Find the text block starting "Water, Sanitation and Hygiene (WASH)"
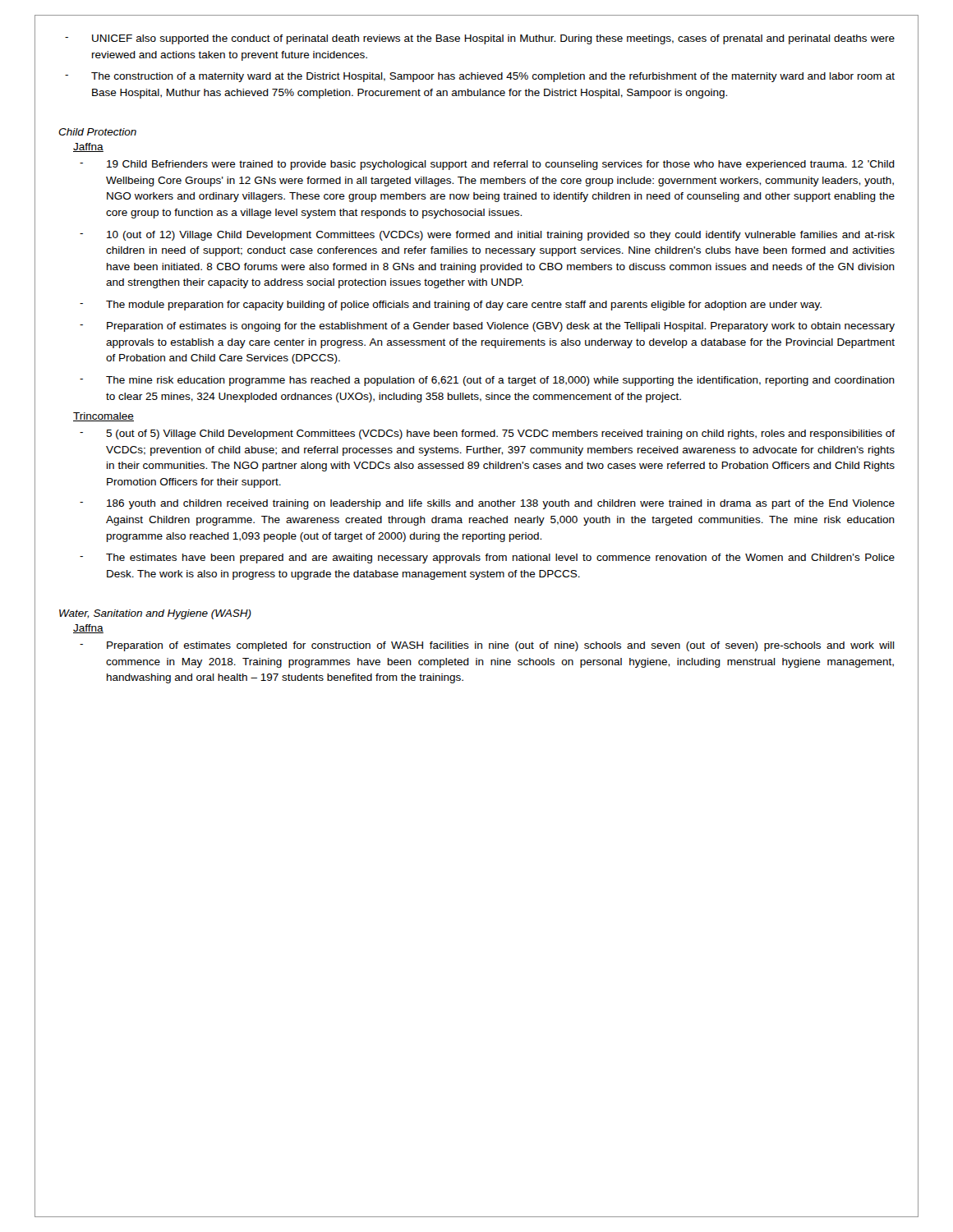 (155, 613)
